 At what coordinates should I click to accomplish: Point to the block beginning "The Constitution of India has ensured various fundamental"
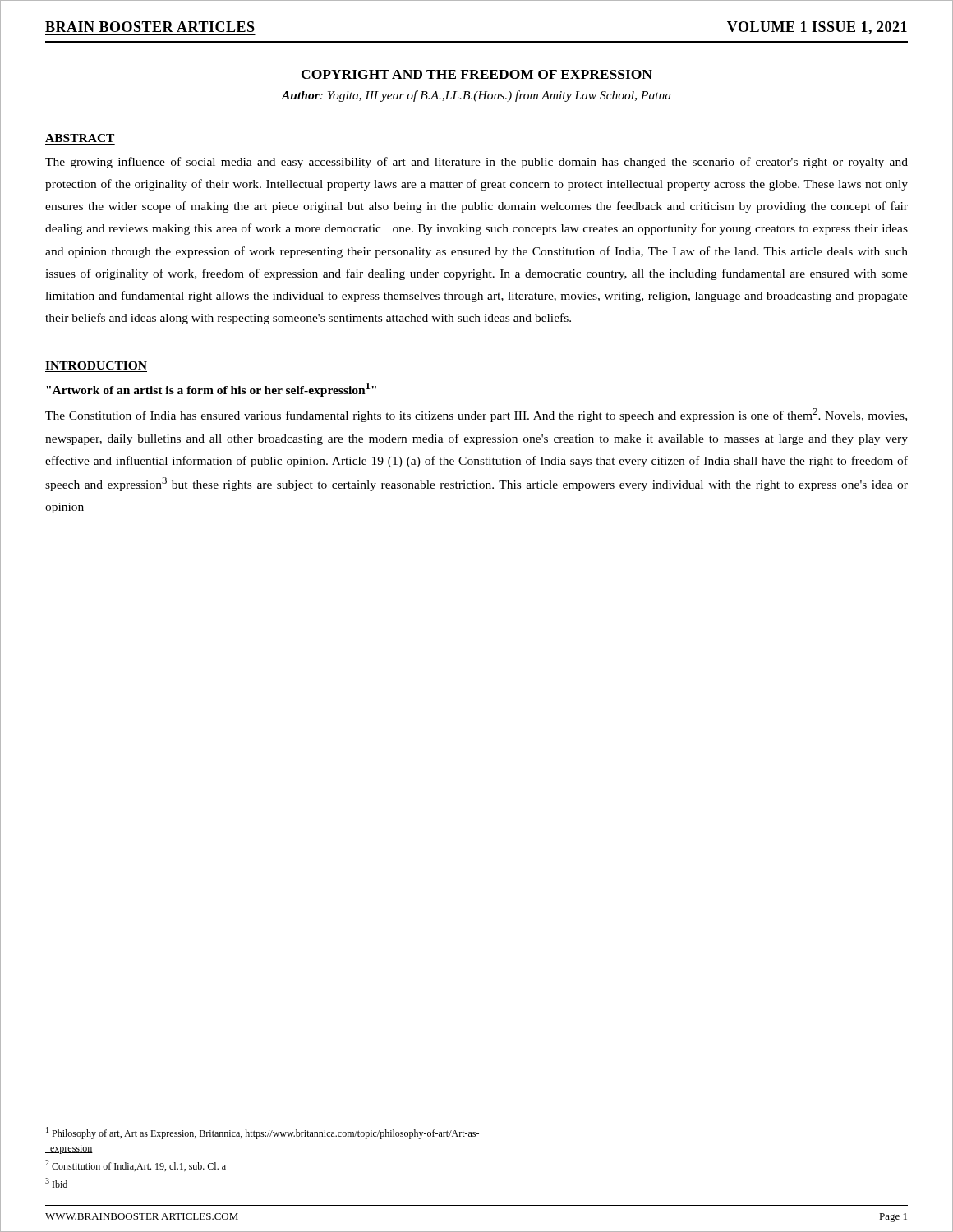coord(476,459)
